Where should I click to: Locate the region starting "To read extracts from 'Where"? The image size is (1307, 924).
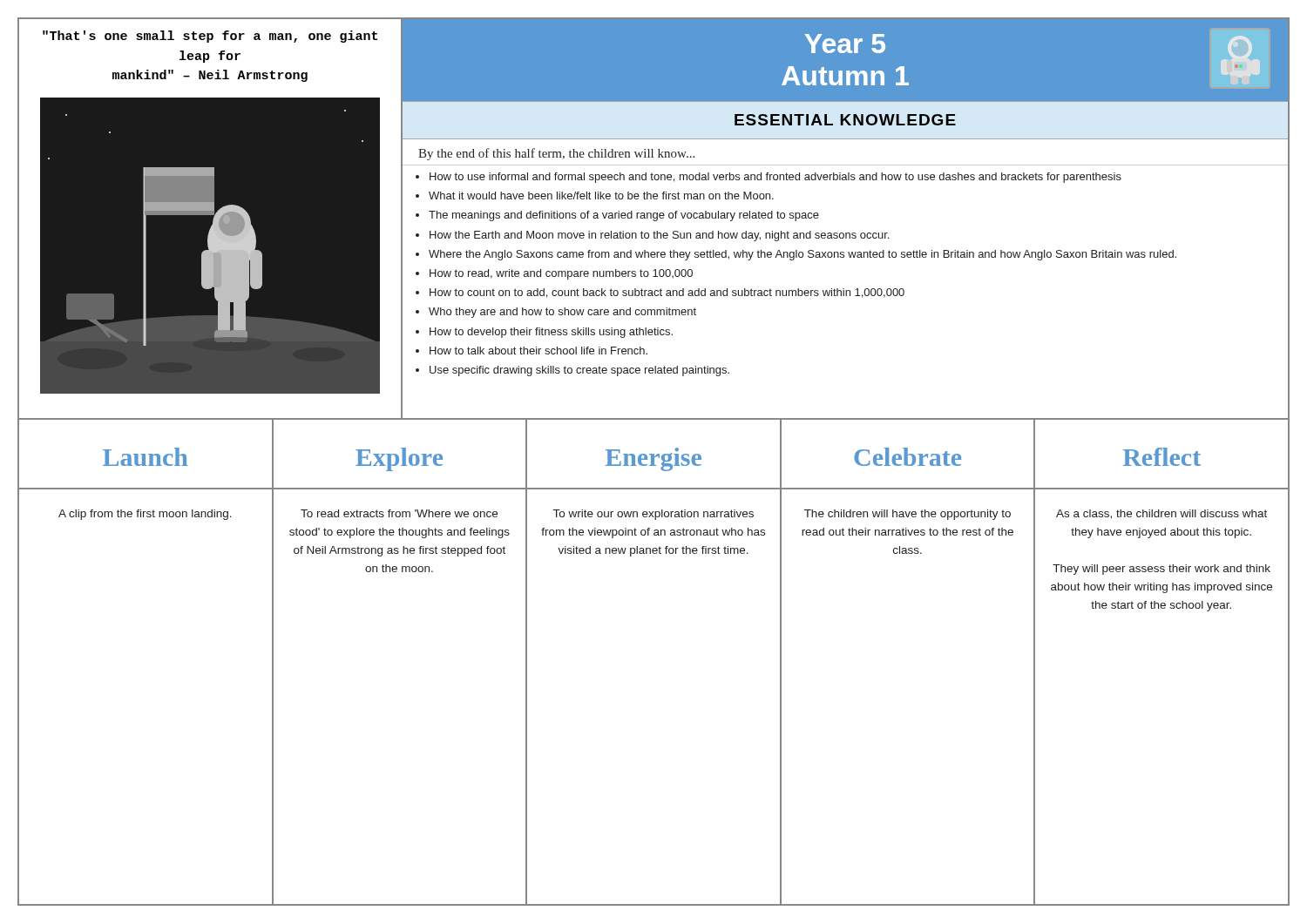click(x=399, y=541)
